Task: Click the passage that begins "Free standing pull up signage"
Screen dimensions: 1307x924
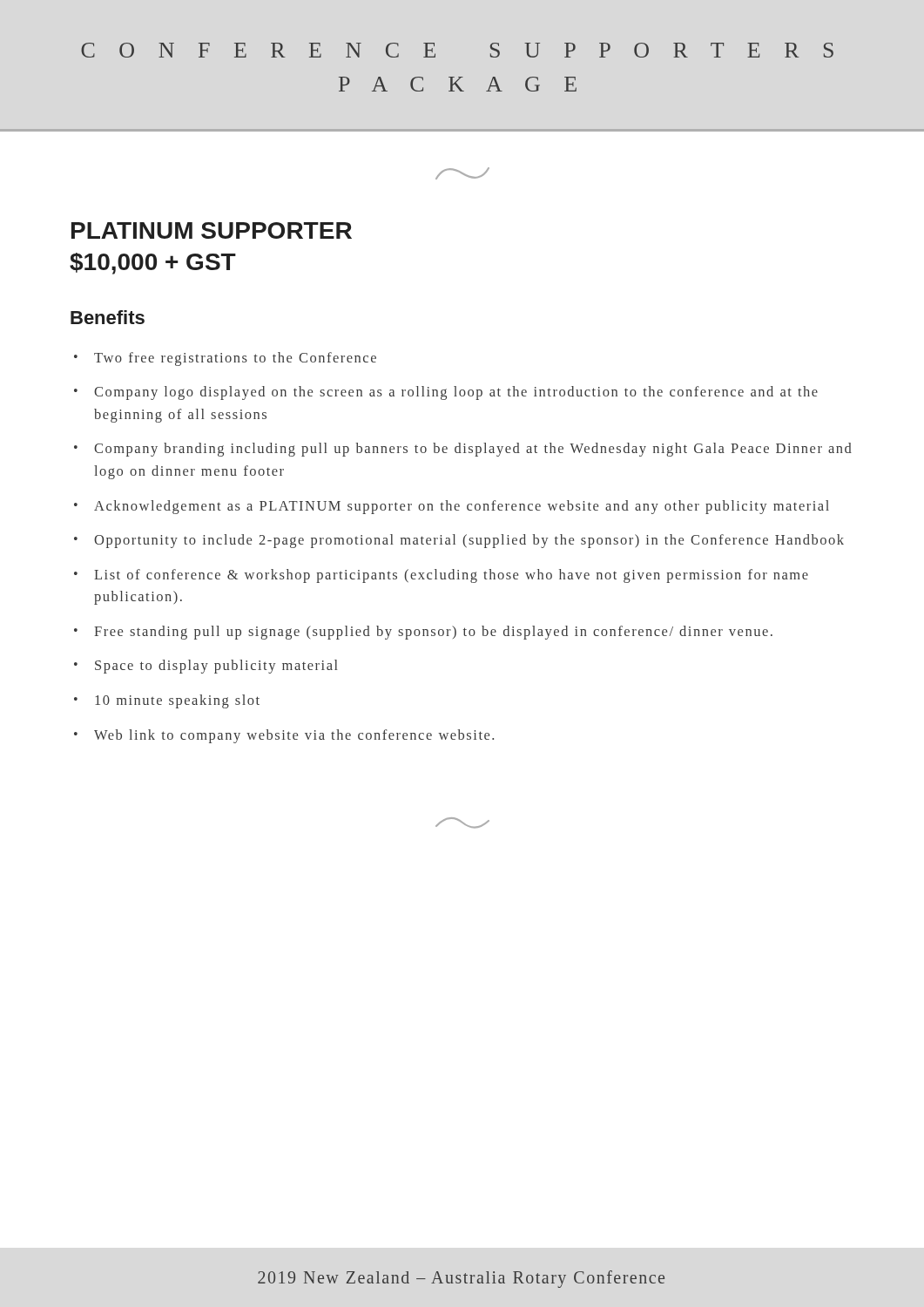Action: [462, 631]
